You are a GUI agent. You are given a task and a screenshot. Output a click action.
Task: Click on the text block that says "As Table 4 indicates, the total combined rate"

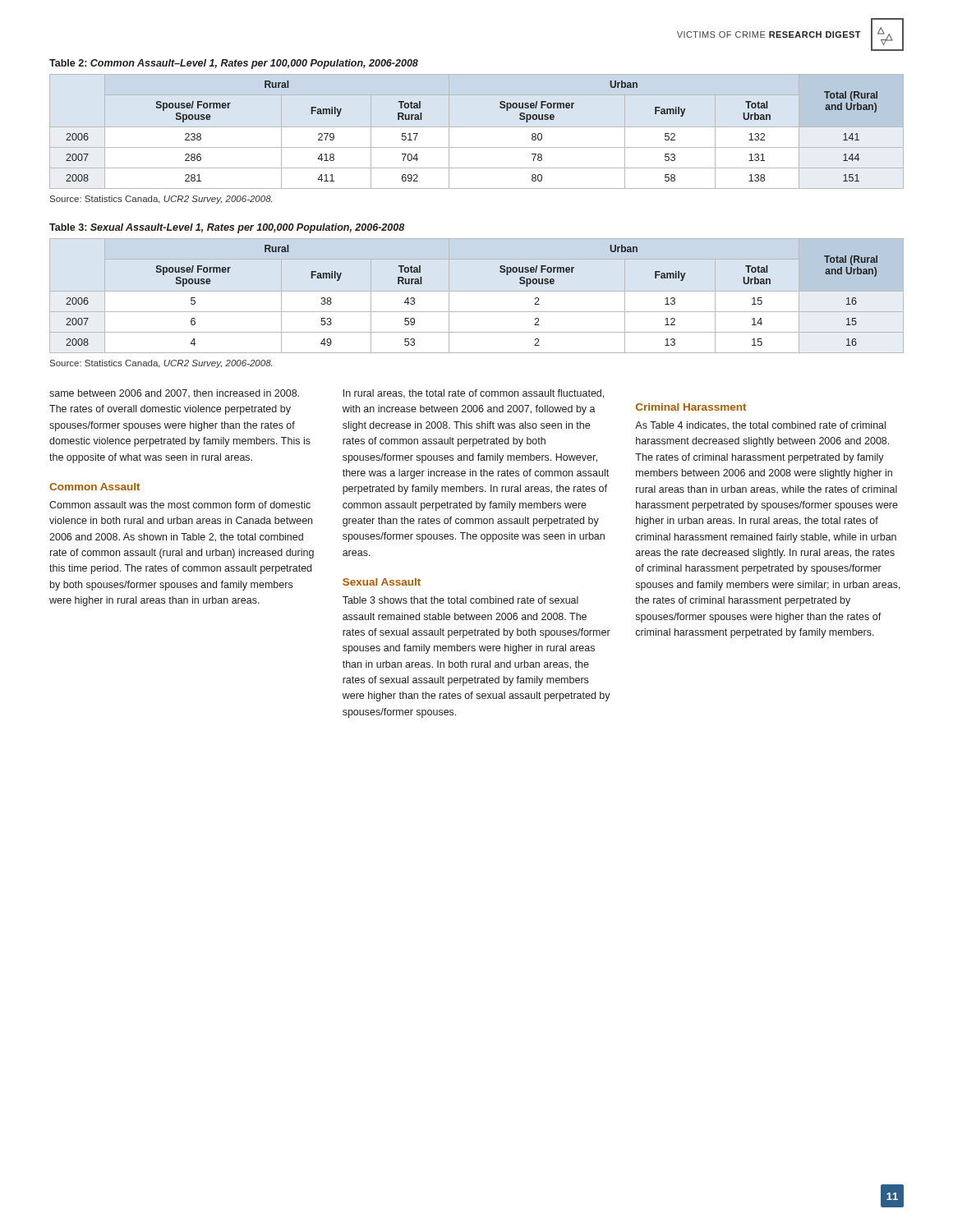click(x=768, y=529)
